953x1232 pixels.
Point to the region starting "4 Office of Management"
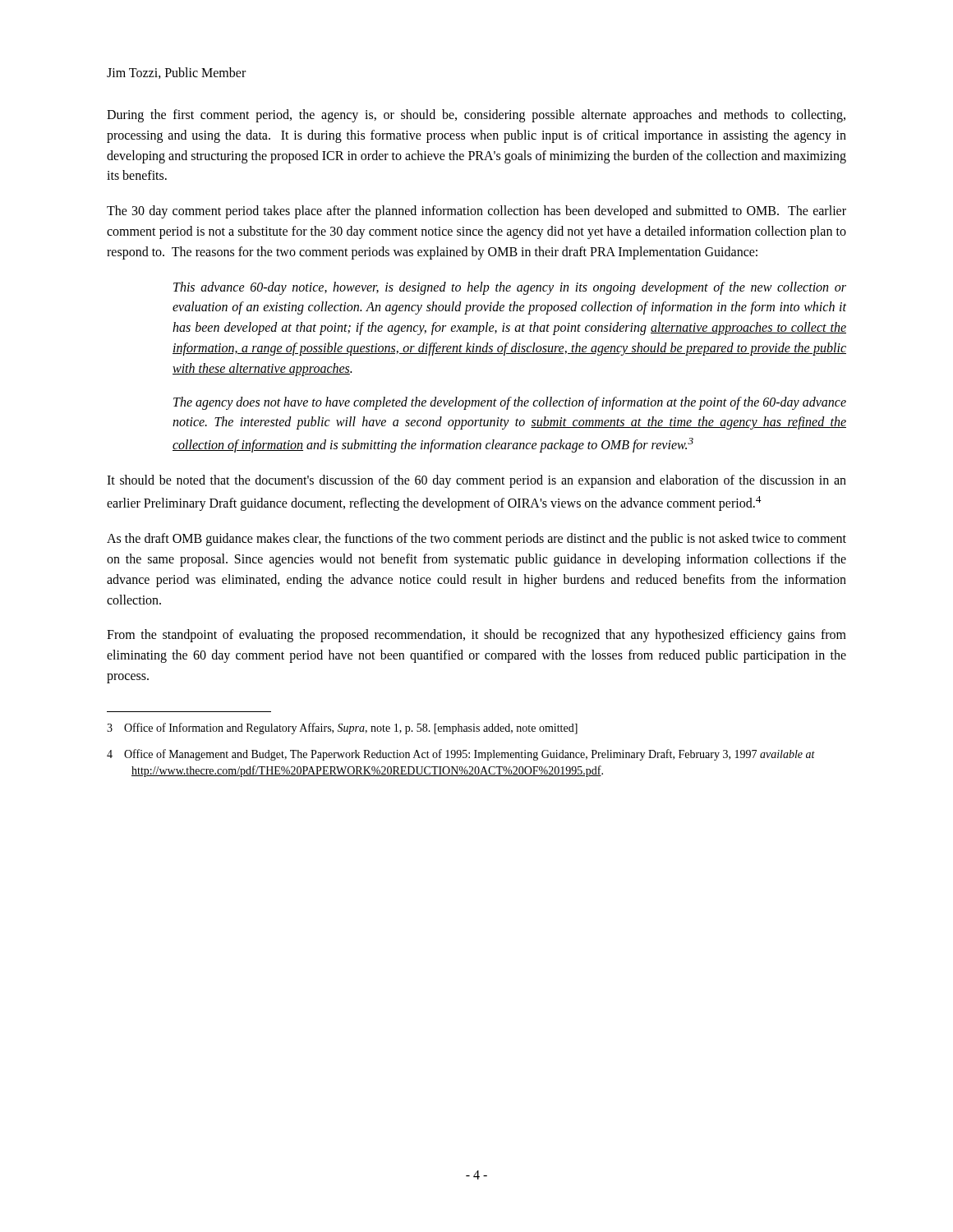point(461,763)
